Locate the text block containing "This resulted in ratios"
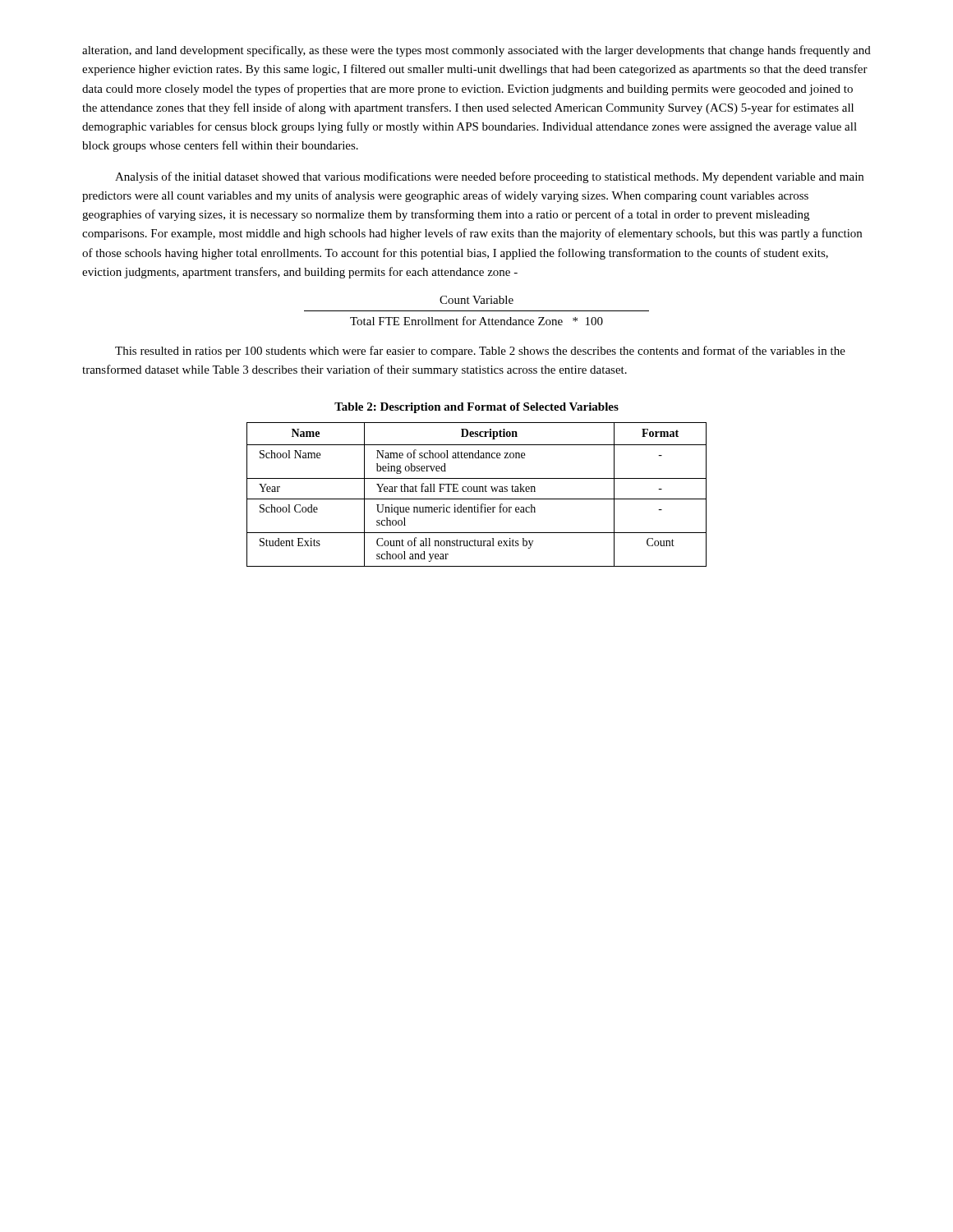Viewport: 953px width, 1232px height. pos(476,361)
